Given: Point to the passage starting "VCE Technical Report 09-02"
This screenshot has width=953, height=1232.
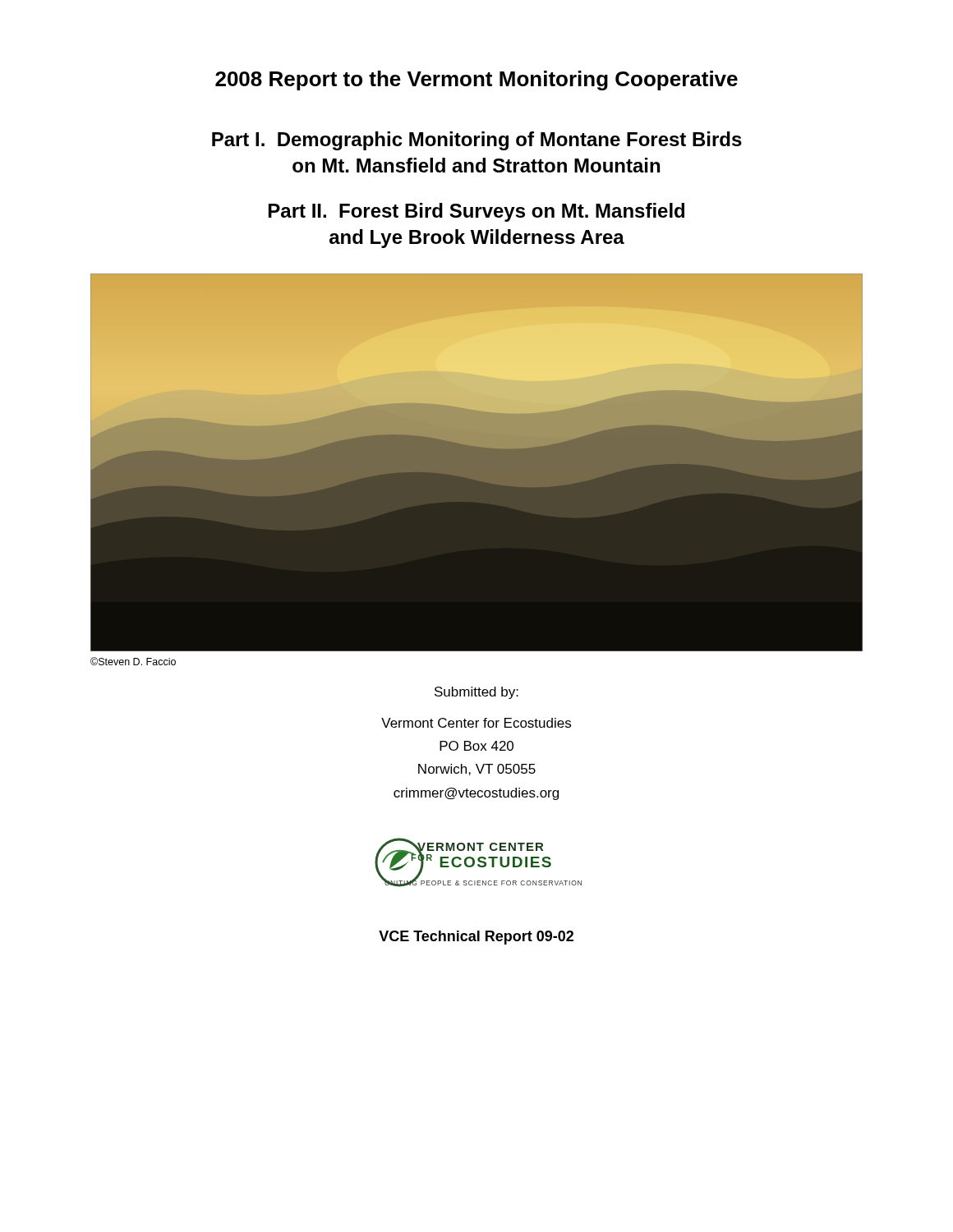Looking at the screenshot, I should click(x=476, y=936).
